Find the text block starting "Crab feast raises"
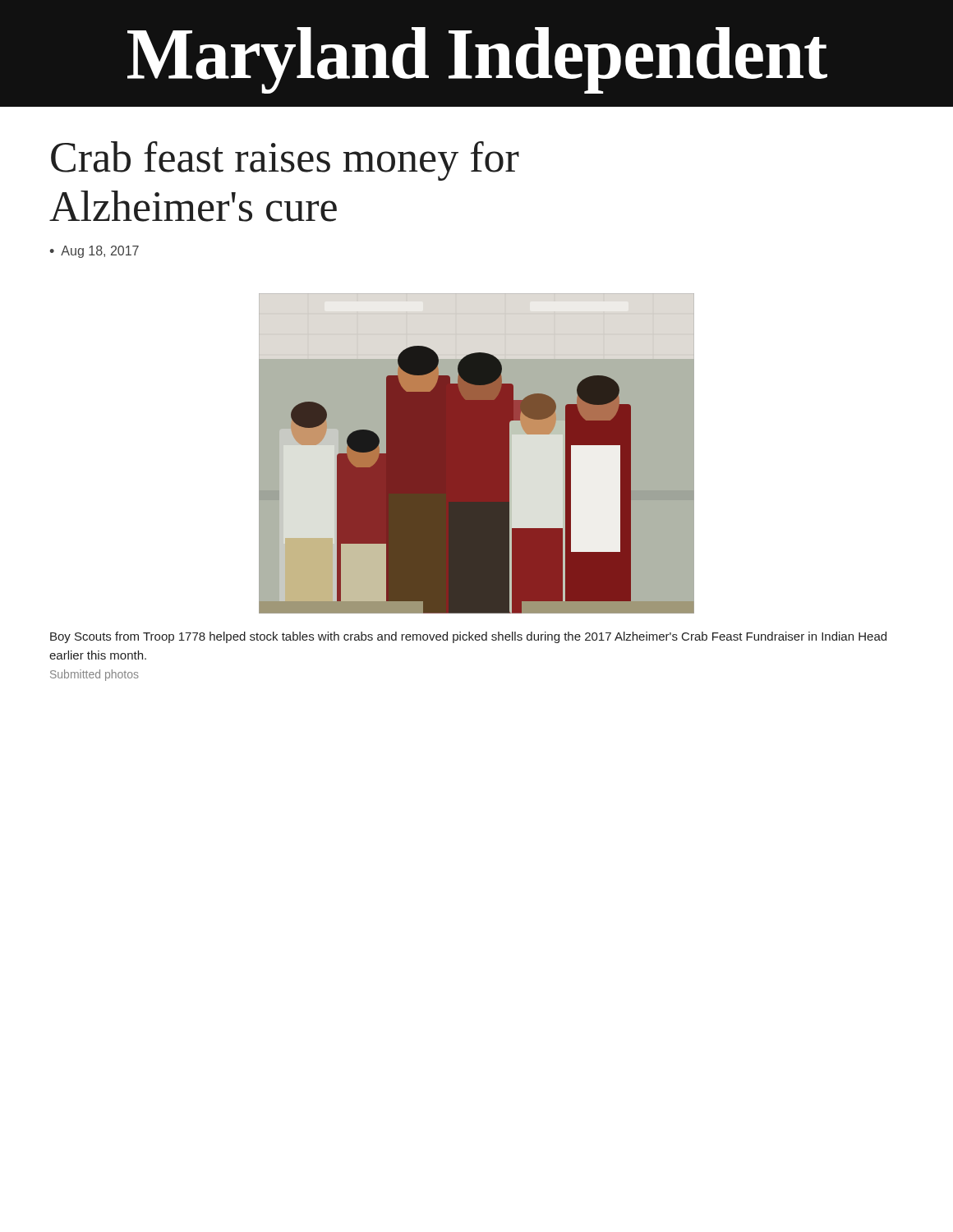Screen dimensions: 1232x953 284,182
